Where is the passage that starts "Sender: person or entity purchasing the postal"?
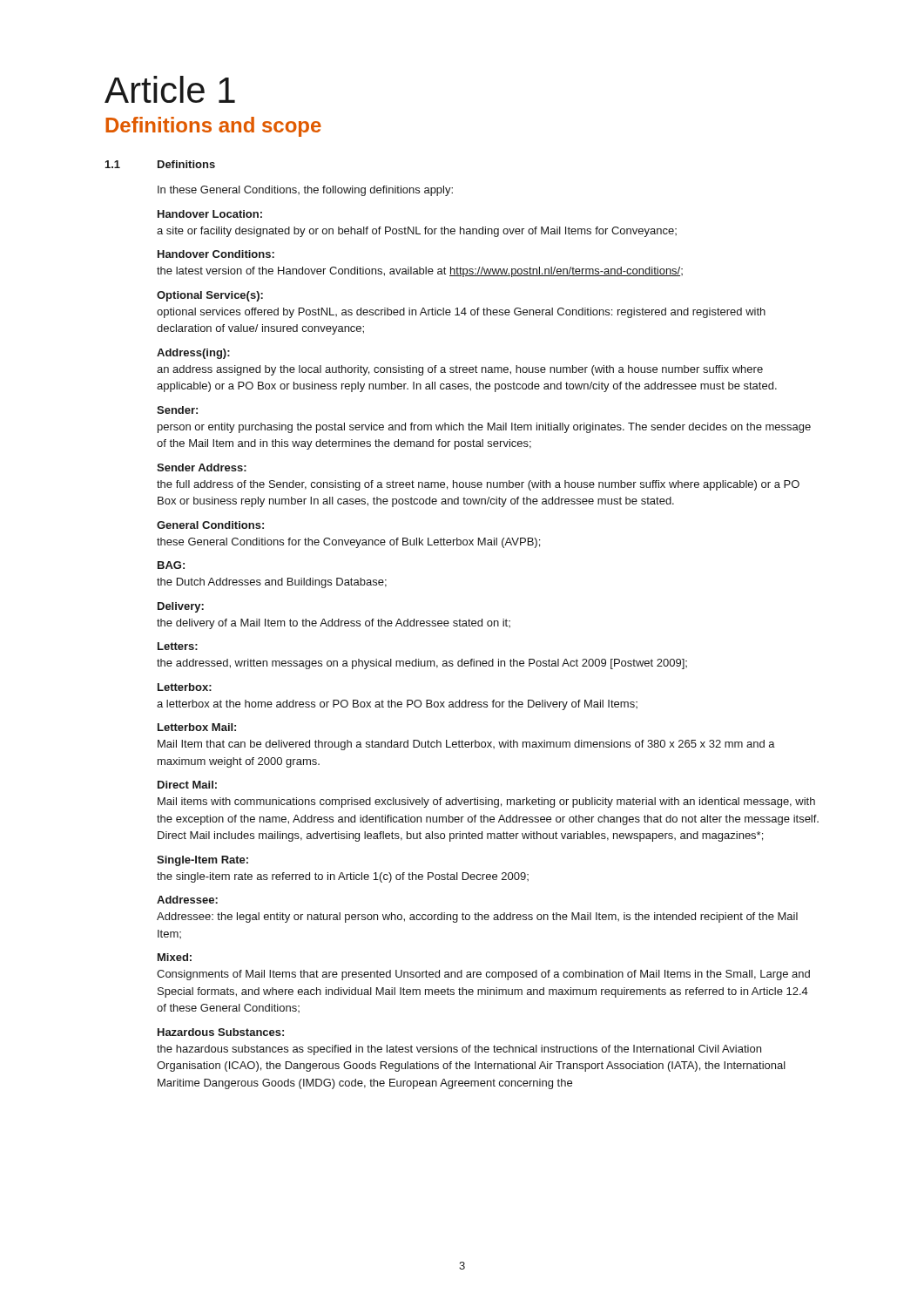Screen dimensions: 1307x924 (x=488, y=427)
